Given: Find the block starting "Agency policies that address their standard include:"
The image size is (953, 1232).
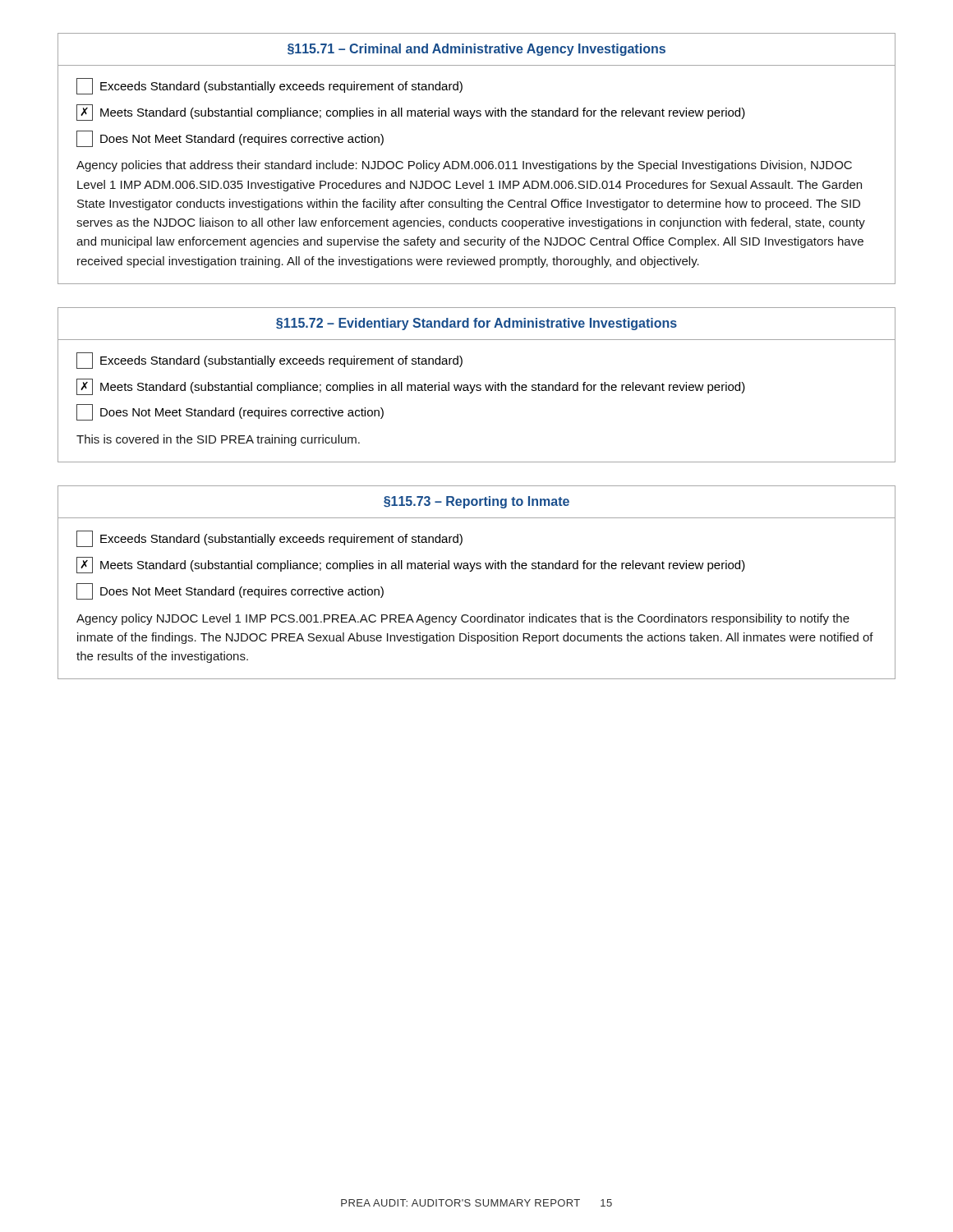Looking at the screenshot, I should [471, 213].
